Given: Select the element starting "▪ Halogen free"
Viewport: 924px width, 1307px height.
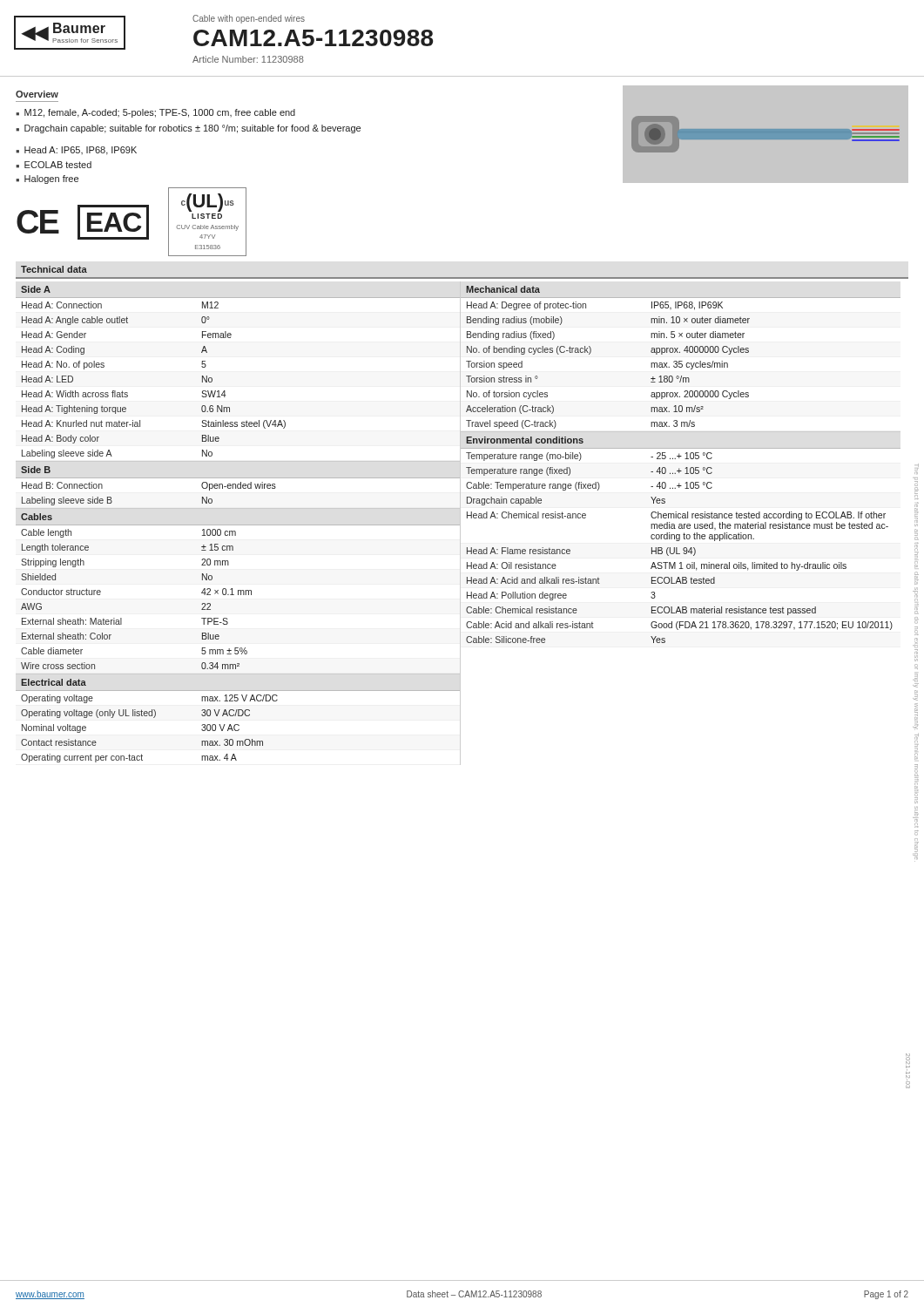Looking at the screenshot, I should pyautogui.click(x=47, y=180).
